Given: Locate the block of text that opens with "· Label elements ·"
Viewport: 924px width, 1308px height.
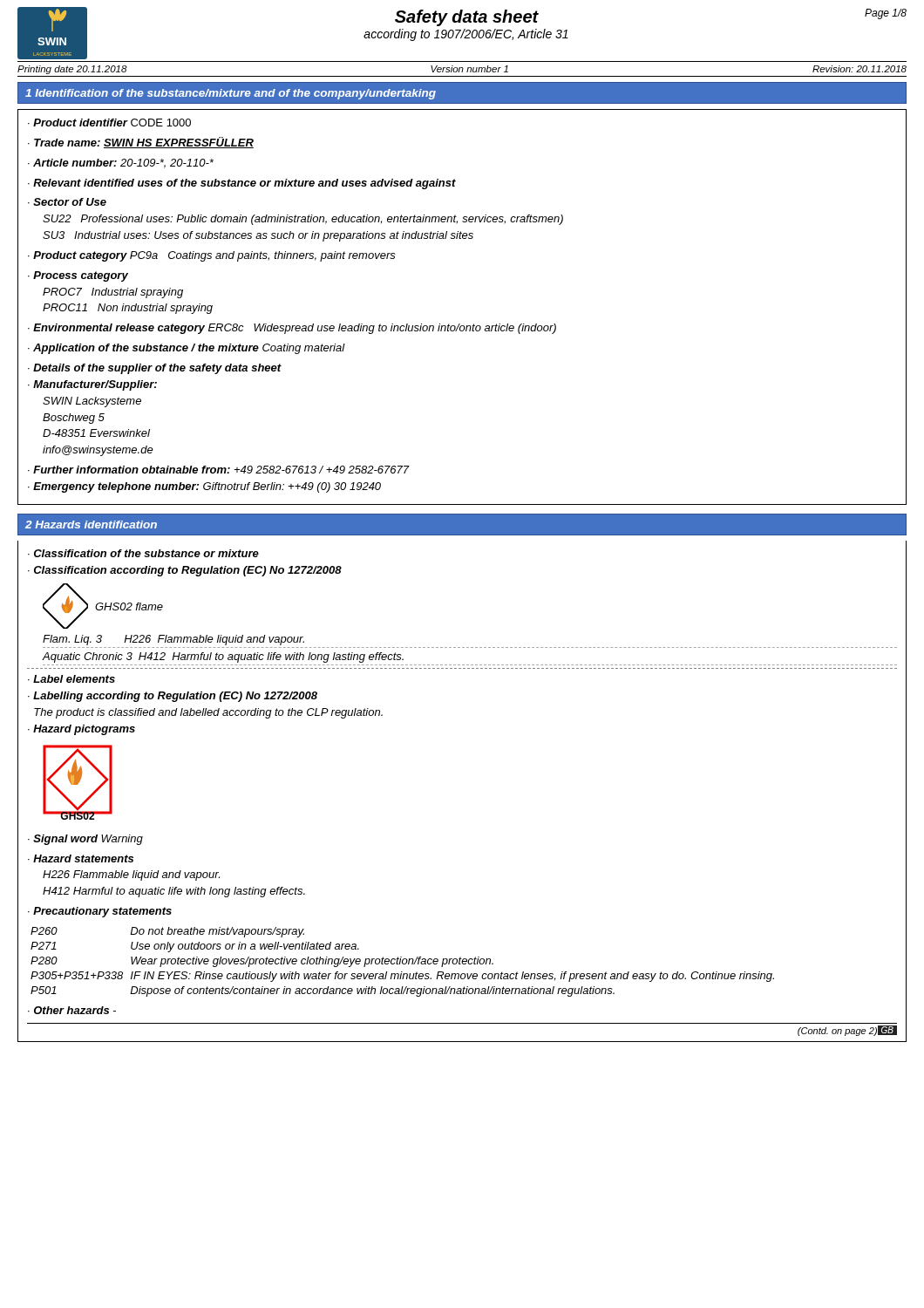Looking at the screenshot, I should [x=205, y=704].
